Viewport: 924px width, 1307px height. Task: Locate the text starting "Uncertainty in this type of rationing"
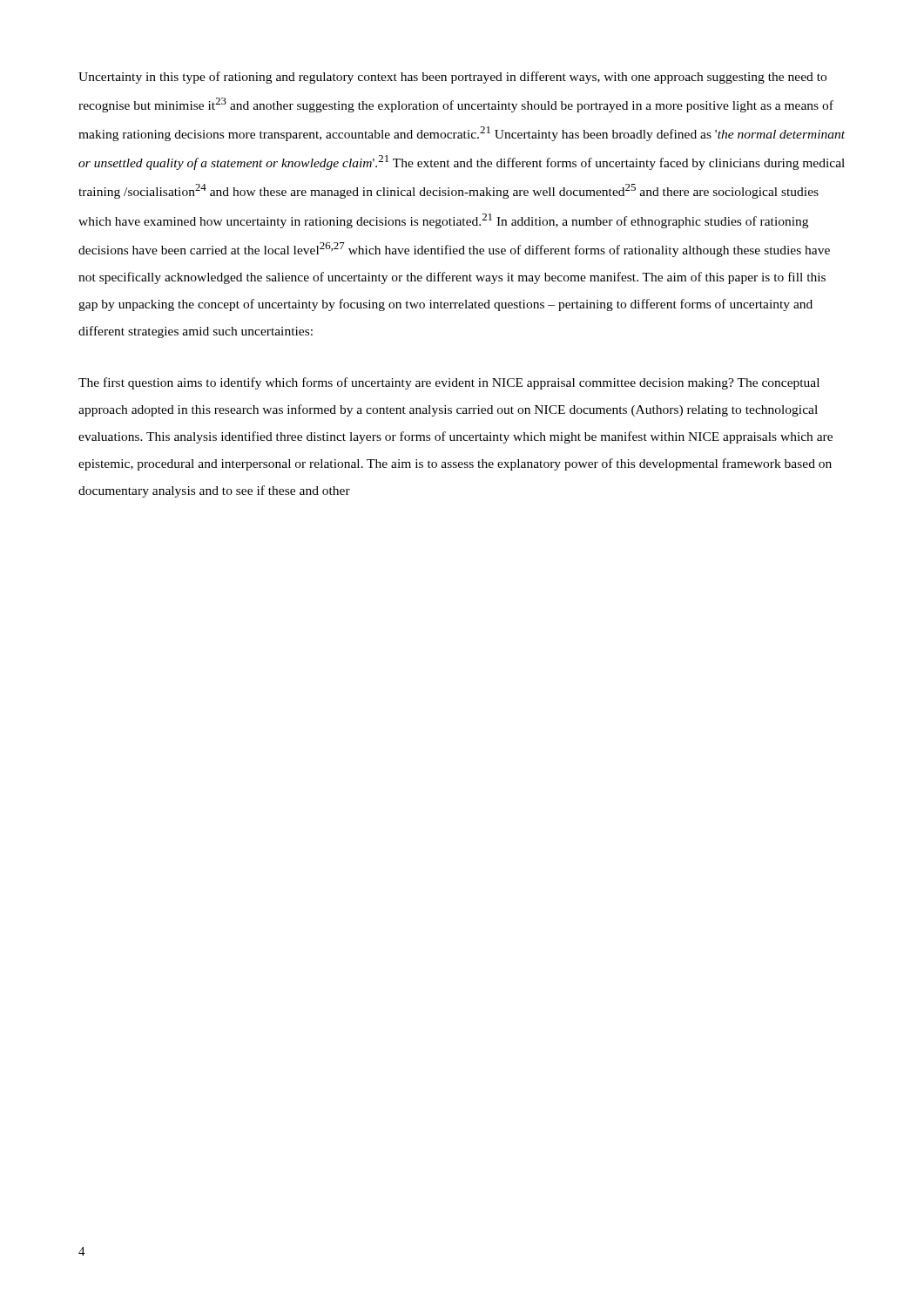462,203
